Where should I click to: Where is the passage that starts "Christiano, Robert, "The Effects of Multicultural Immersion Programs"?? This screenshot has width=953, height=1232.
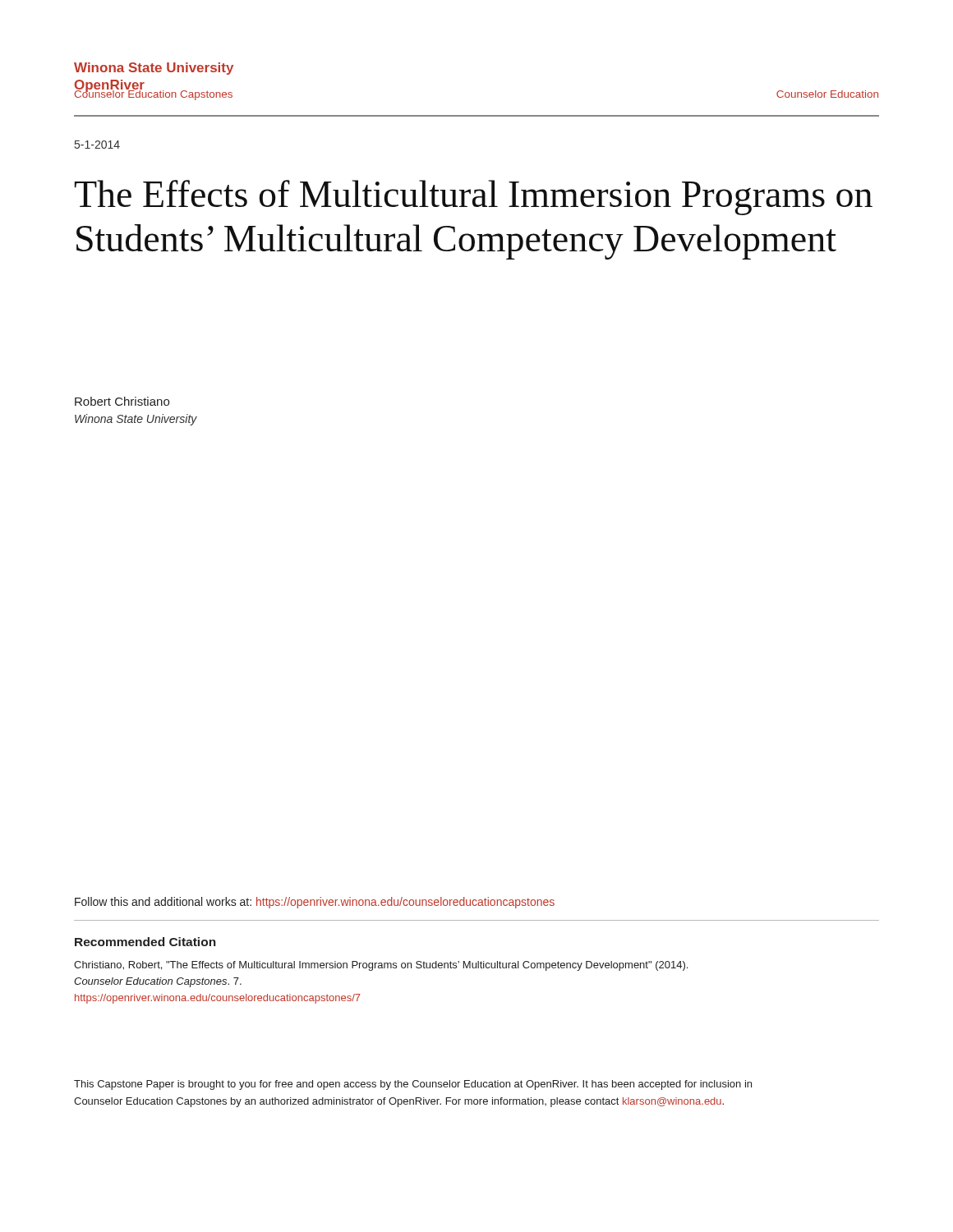pos(381,966)
